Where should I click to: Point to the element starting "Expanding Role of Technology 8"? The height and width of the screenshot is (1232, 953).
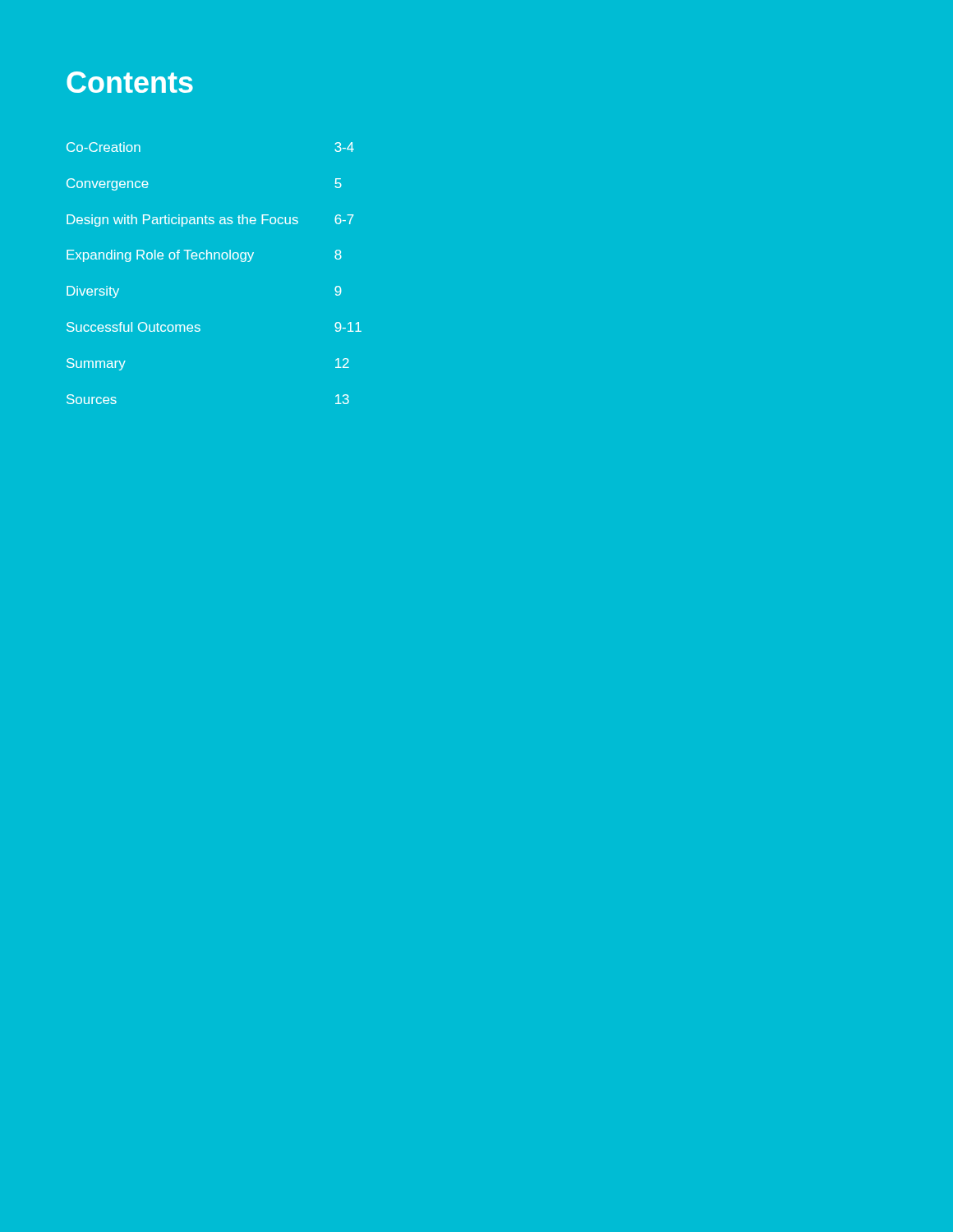point(238,256)
